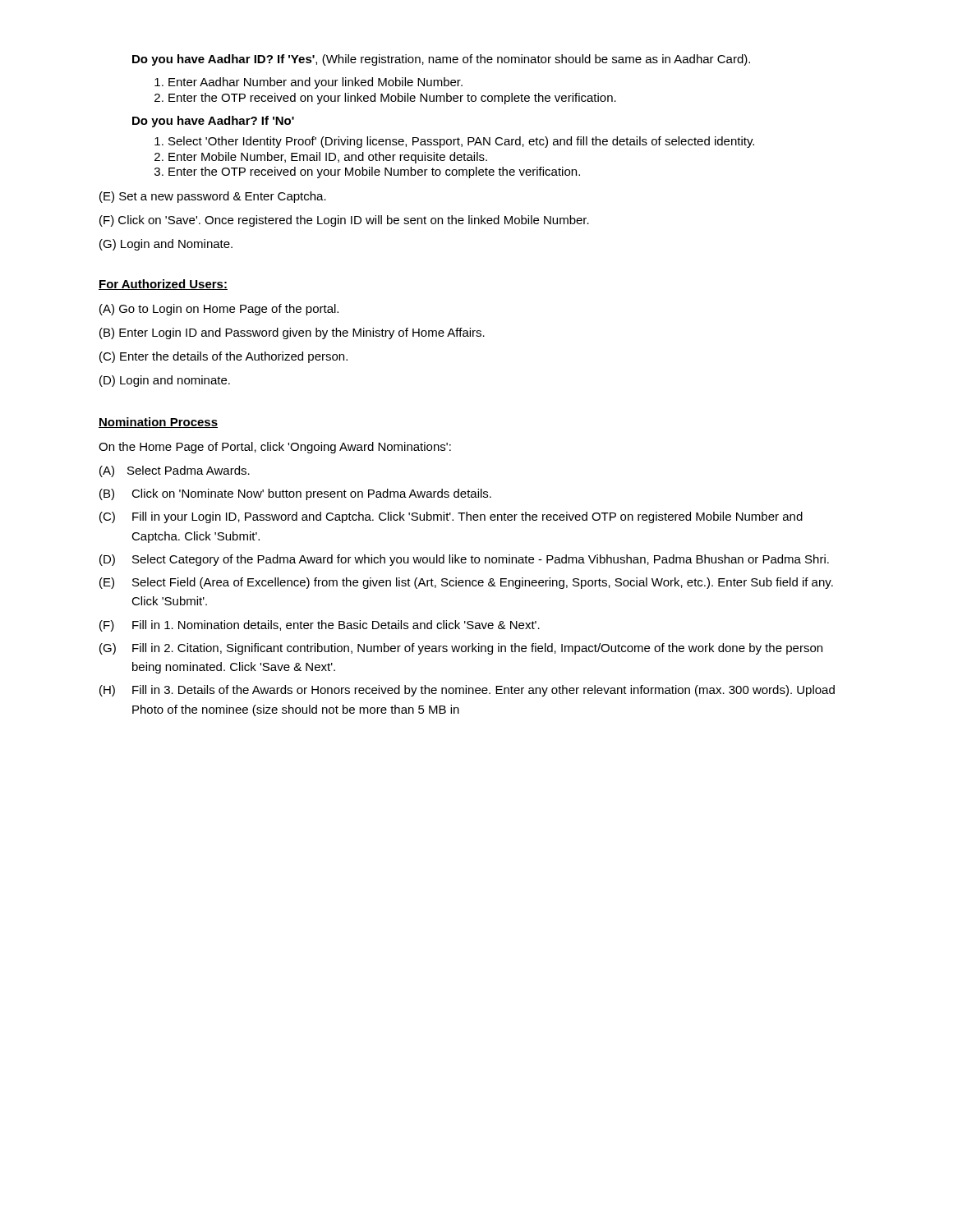
Task: Select the region starting "(B) Enter Login ID and Password"
Action: (x=292, y=332)
